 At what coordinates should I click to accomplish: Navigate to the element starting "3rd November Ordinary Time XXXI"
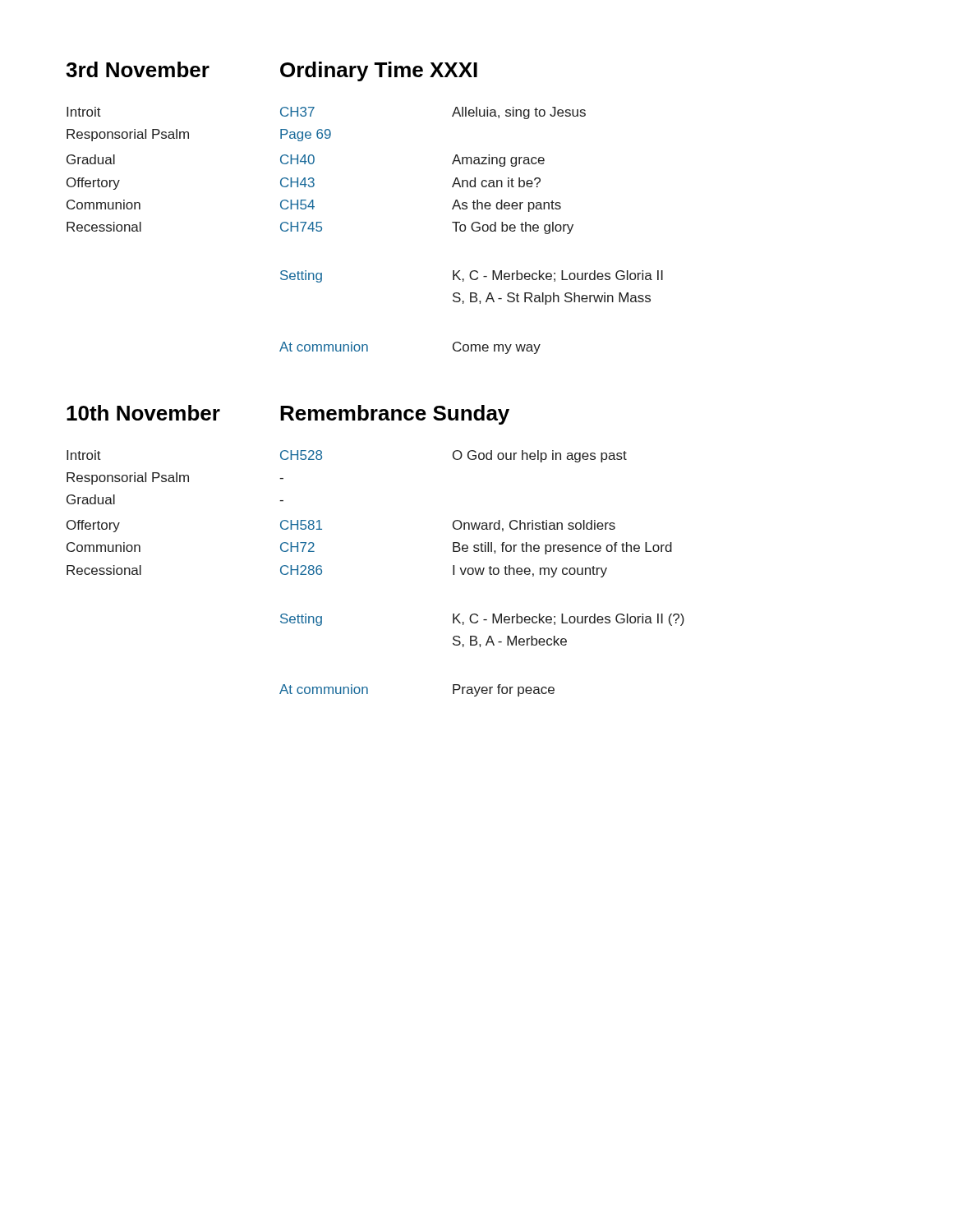tap(272, 70)
